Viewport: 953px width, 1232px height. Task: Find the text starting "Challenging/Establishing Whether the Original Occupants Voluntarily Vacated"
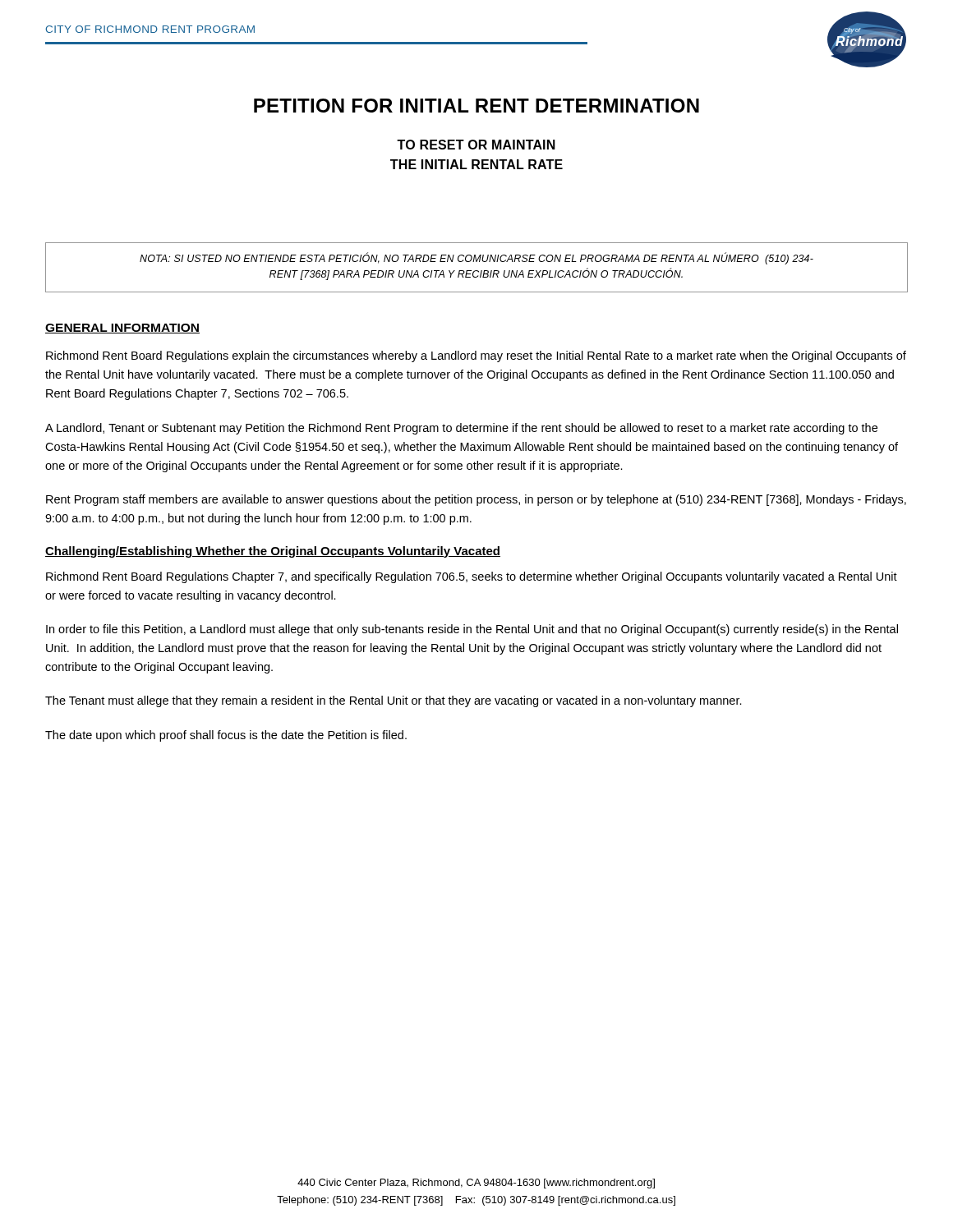[x=273, y=550]
